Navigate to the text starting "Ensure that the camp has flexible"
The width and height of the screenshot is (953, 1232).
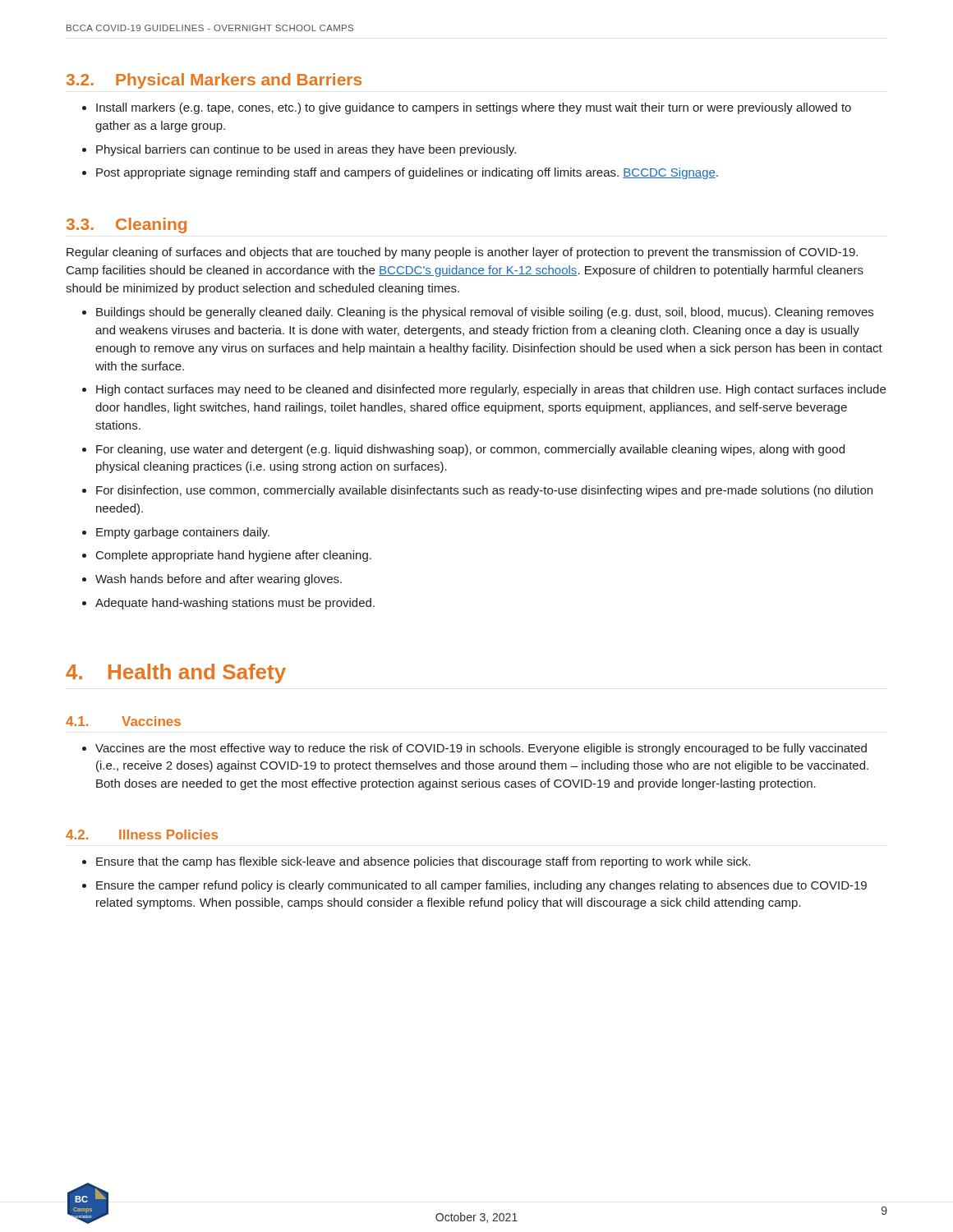[x=423, y=861]
